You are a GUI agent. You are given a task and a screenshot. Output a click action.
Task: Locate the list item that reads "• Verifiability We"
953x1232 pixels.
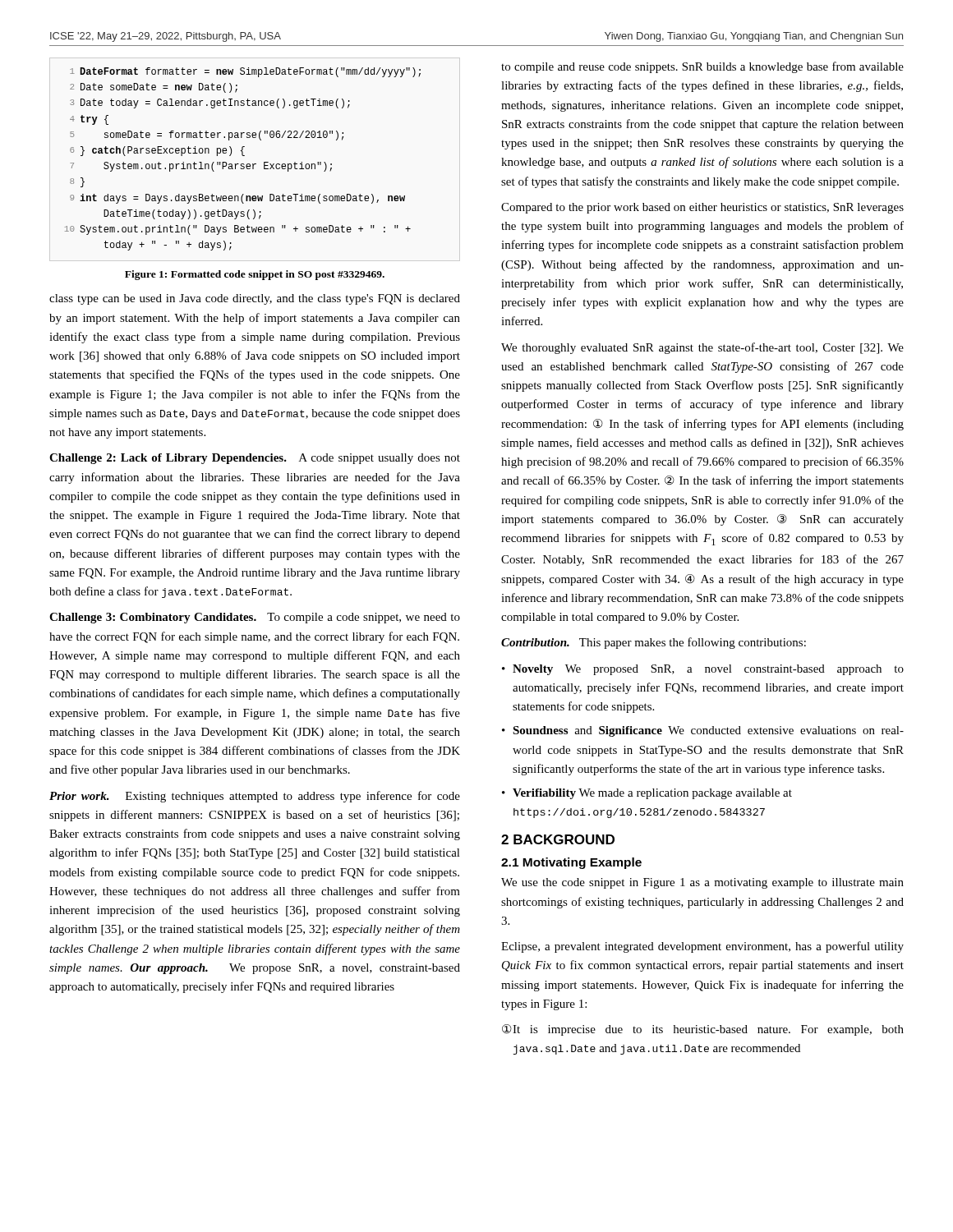(x=702, y=803)
